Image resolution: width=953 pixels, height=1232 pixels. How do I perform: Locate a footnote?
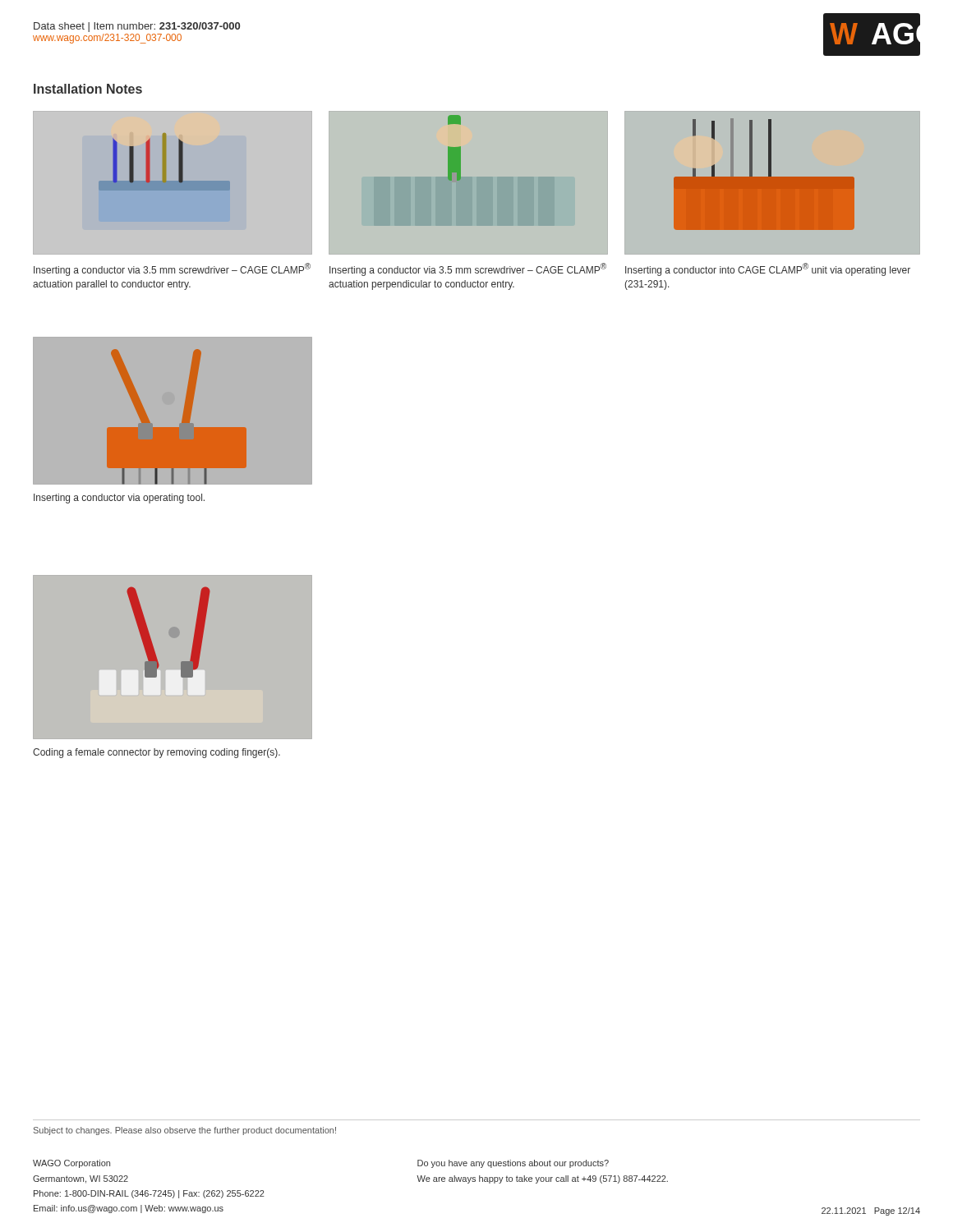coord(185,1130)
